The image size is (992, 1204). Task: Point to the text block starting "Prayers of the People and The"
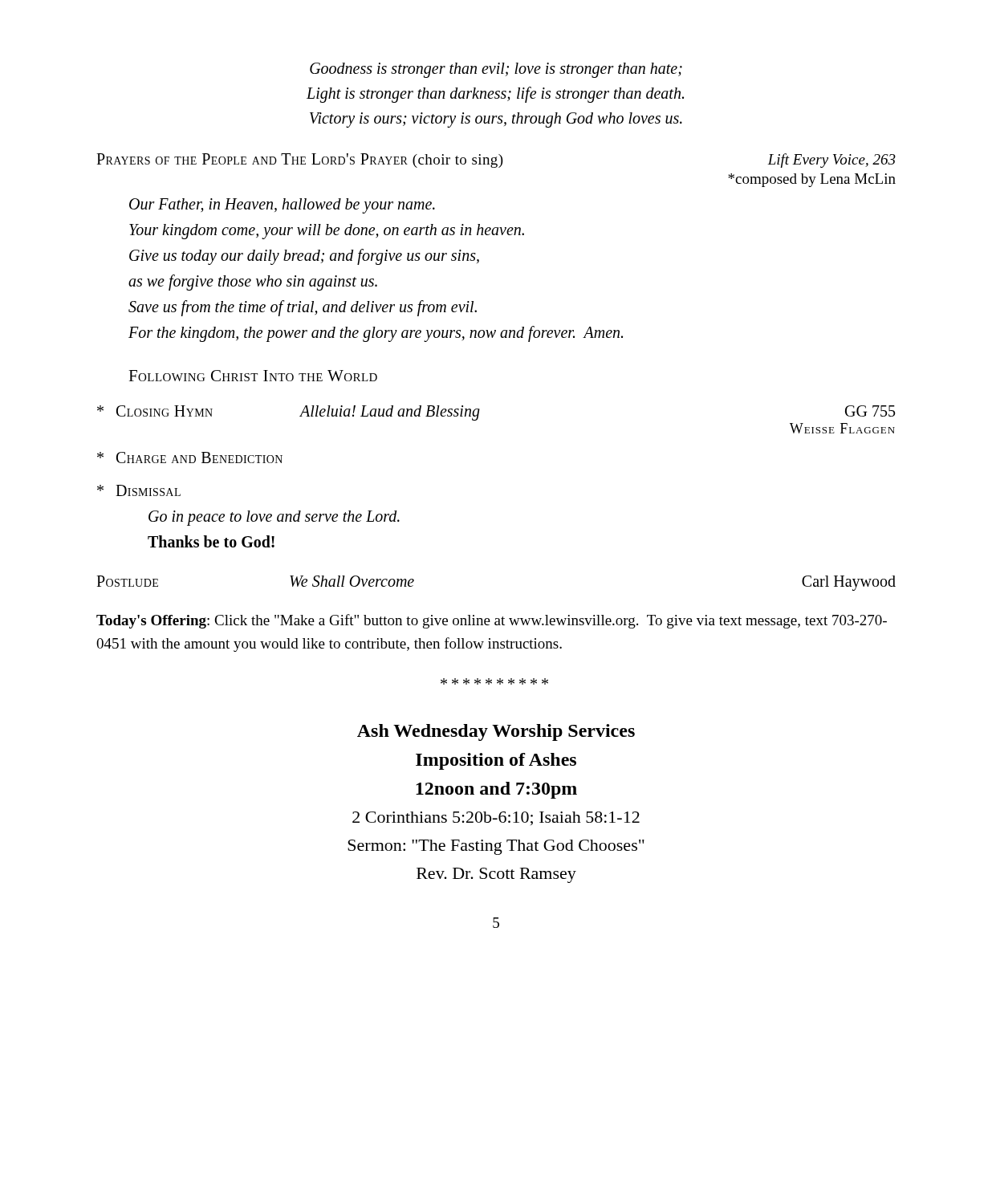(496, 169)
